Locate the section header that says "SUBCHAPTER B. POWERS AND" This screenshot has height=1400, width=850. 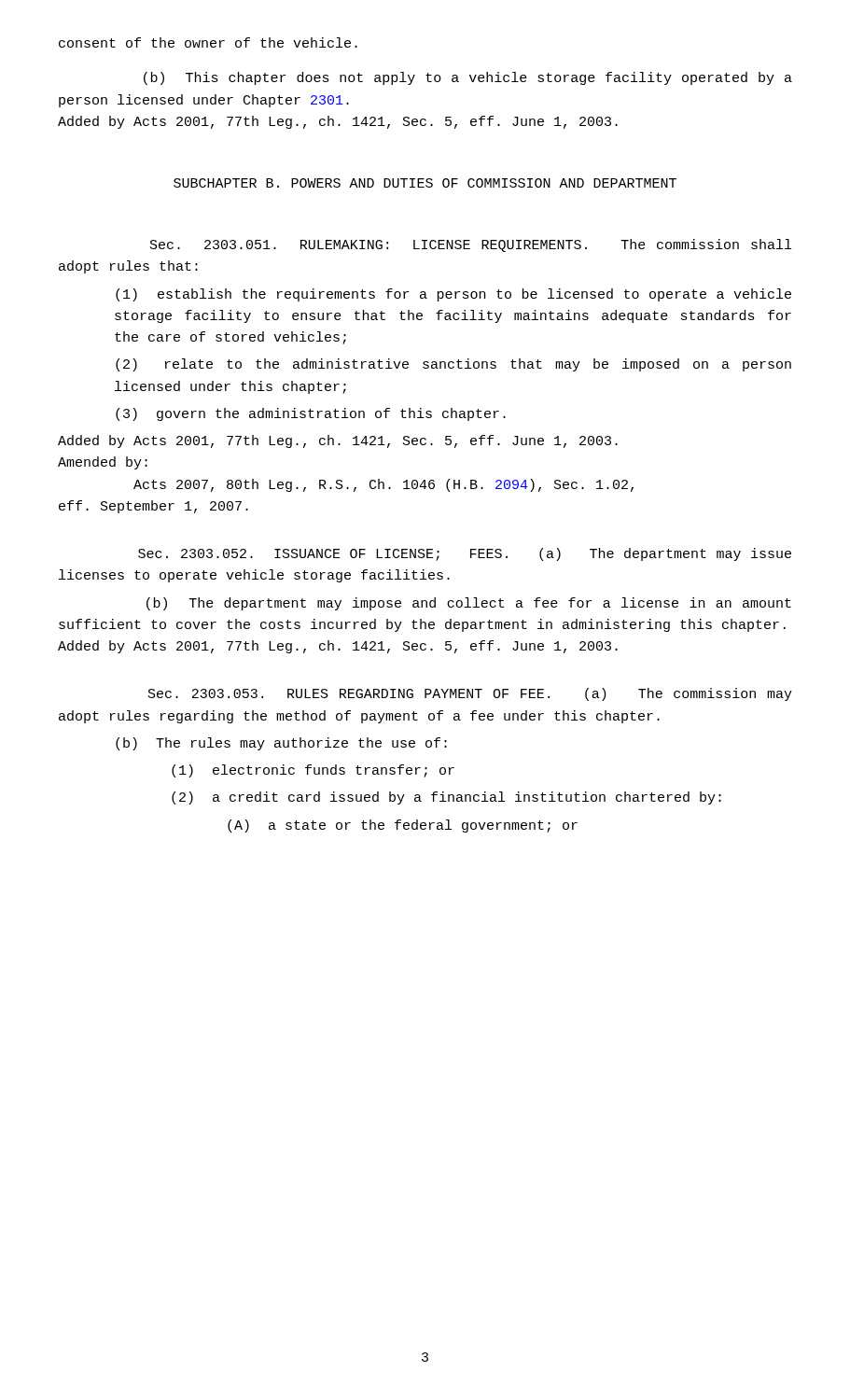pyautogui.click(x=425, y=184)
